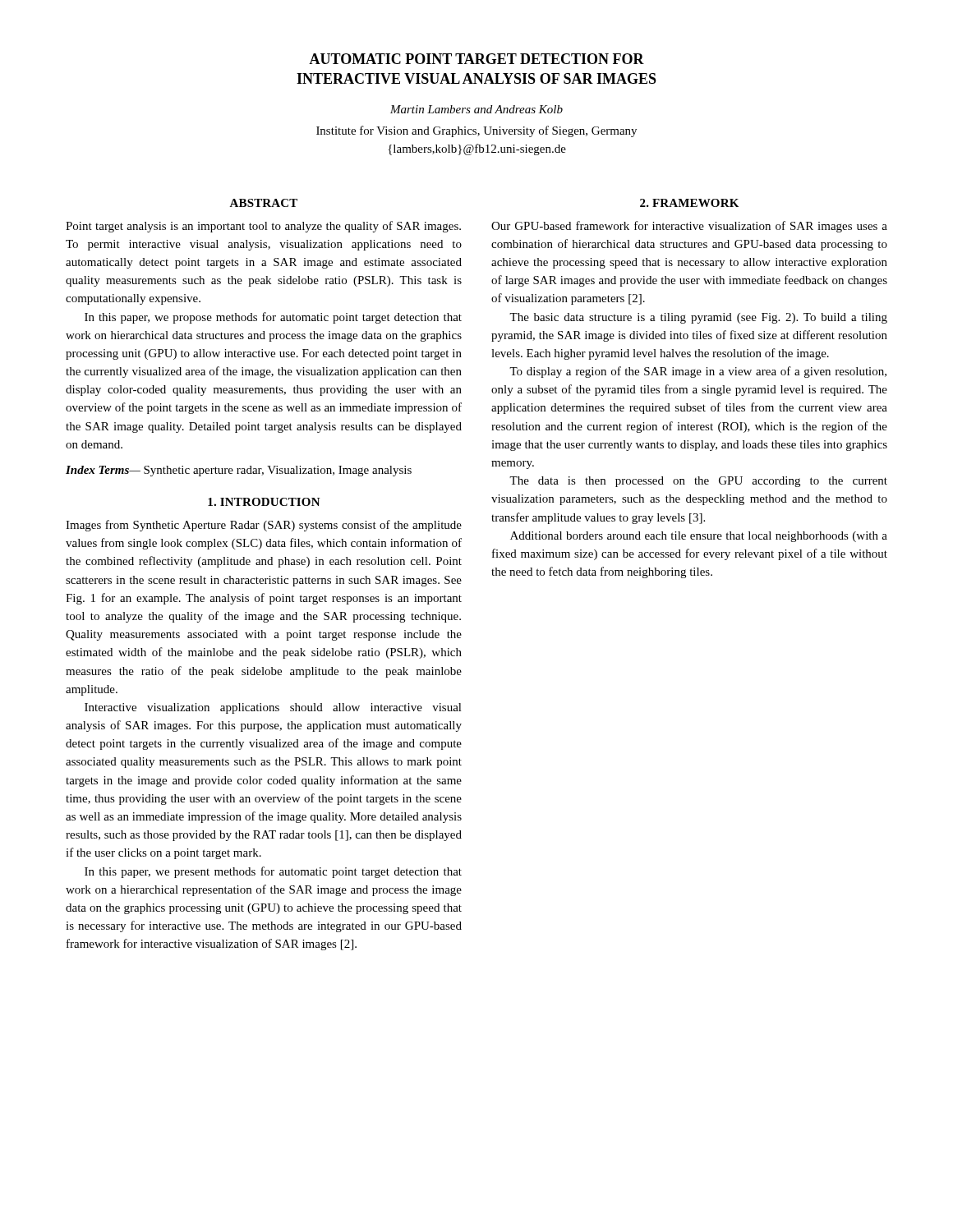Select the title
This screenshot has width=953, height=1232.
coord(476,69)
